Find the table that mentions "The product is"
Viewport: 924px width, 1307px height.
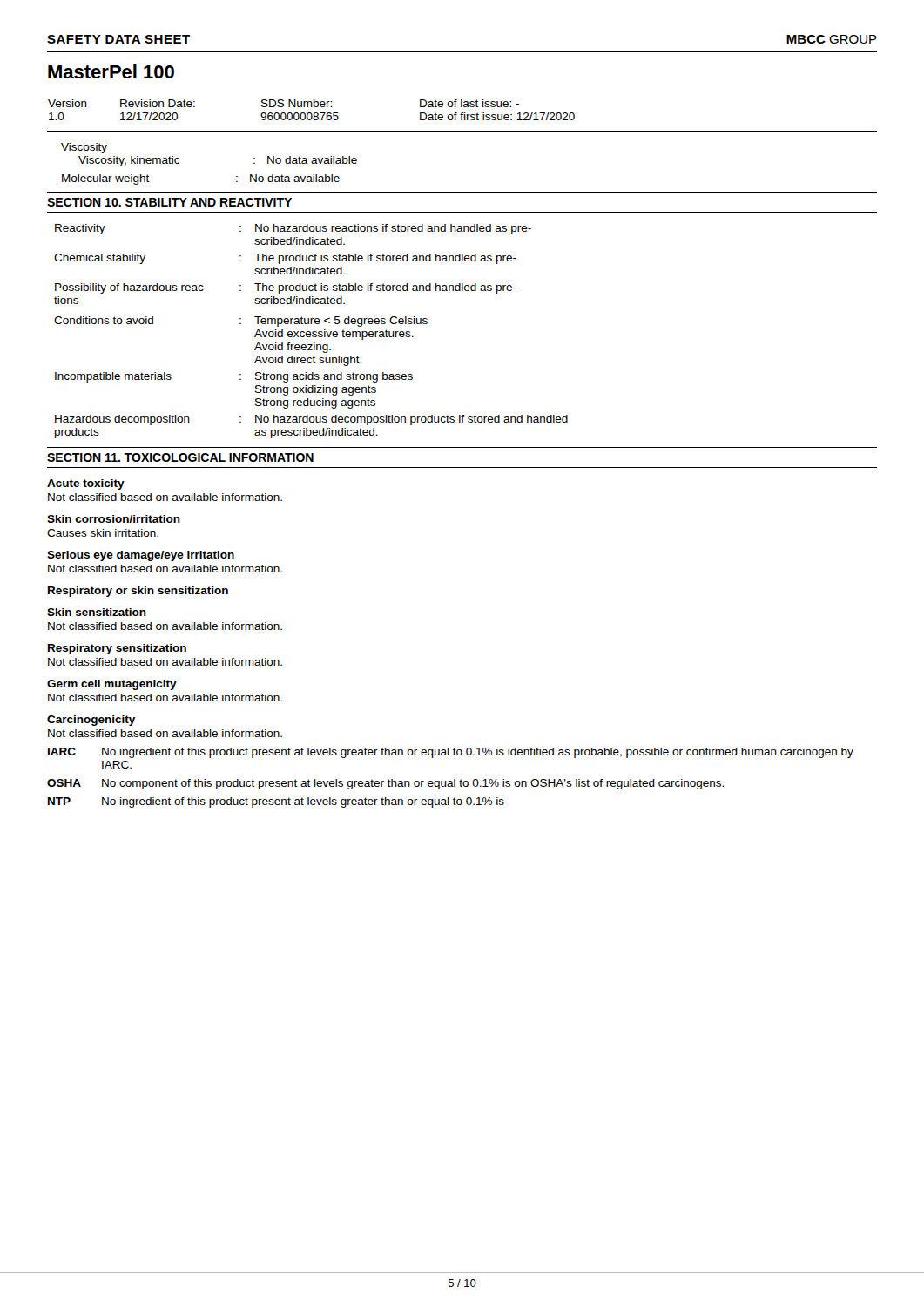coord(462,330)
